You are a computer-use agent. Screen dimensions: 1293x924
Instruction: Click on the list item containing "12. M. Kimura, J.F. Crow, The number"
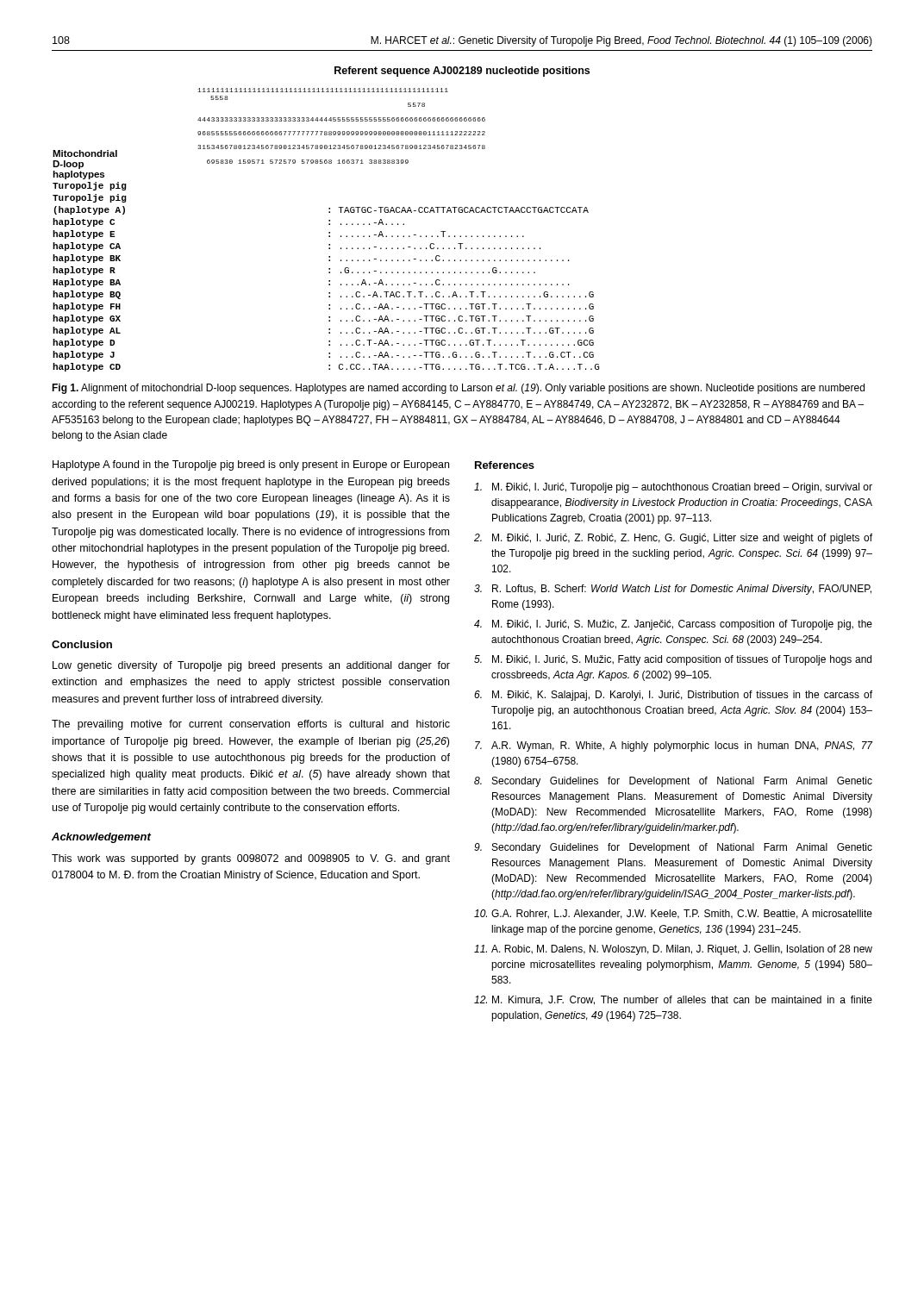(x=673, y=1008)
